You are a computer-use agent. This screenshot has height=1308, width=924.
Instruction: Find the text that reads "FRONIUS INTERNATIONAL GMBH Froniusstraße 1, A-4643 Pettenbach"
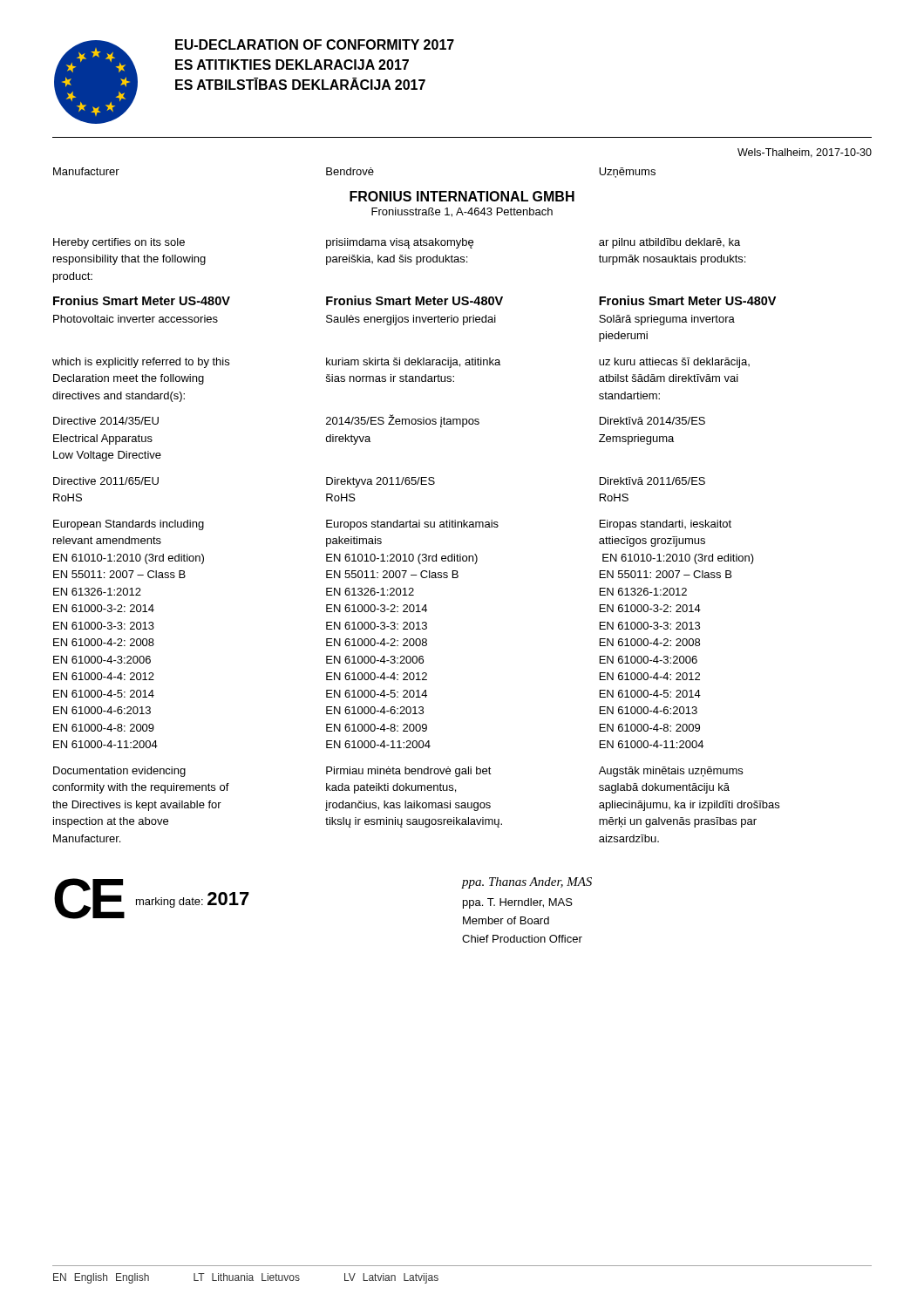click(462, 204)
